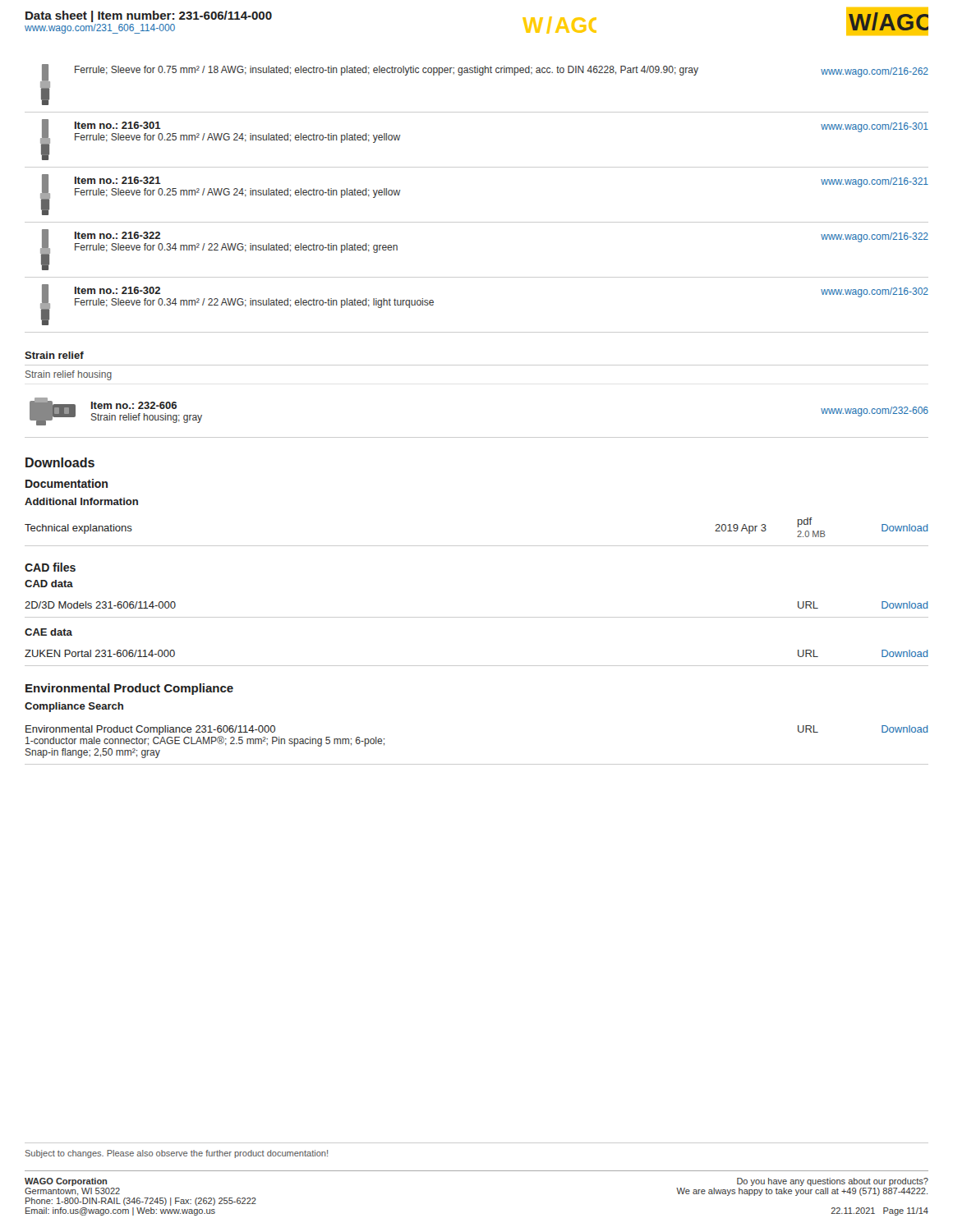Locate the list item that reads "Item no.: 232-606 Strain relief"
This screenshot has height=1232, width=953.
click(117, 409)
